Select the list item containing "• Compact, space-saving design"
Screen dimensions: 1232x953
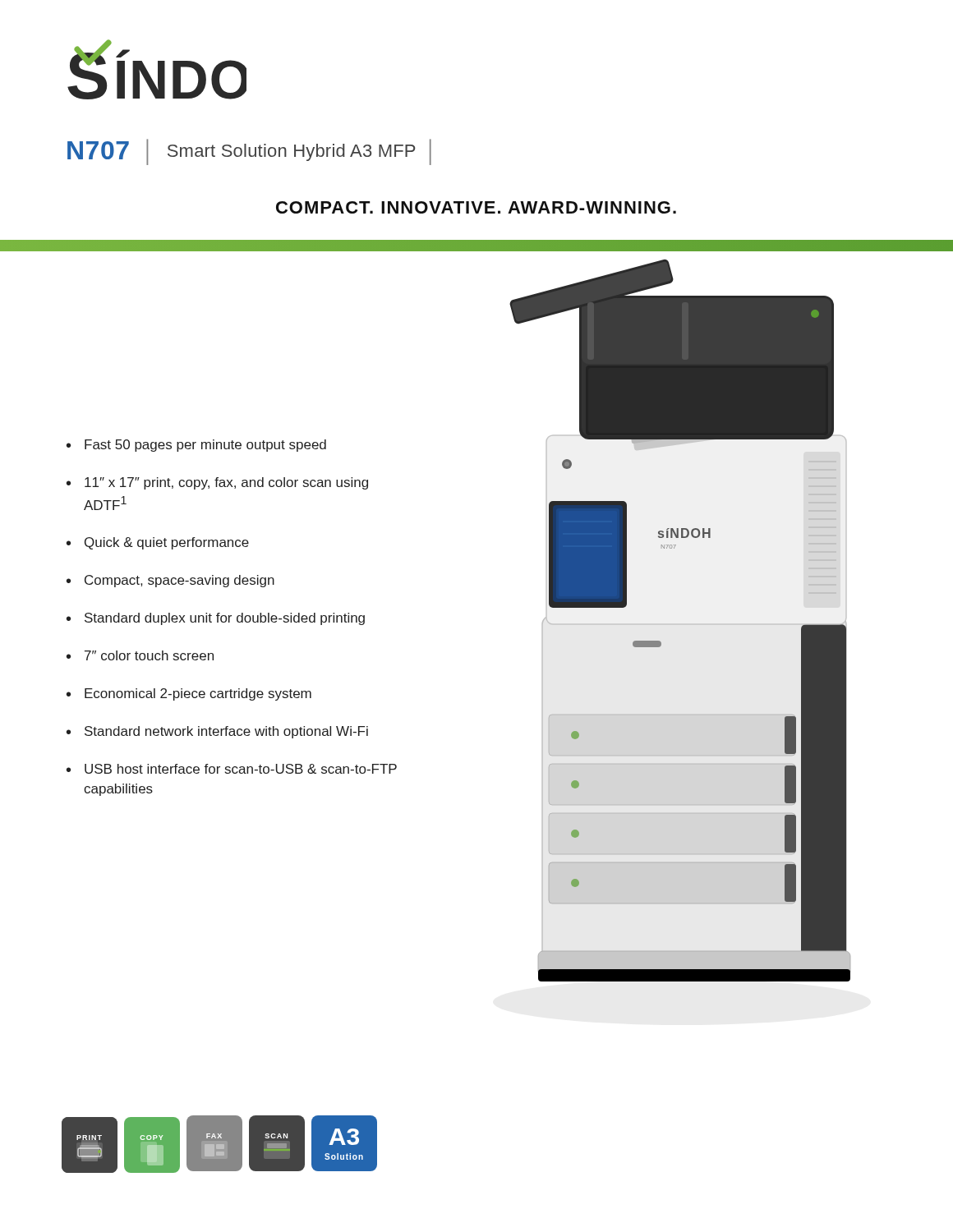point(170,581)
